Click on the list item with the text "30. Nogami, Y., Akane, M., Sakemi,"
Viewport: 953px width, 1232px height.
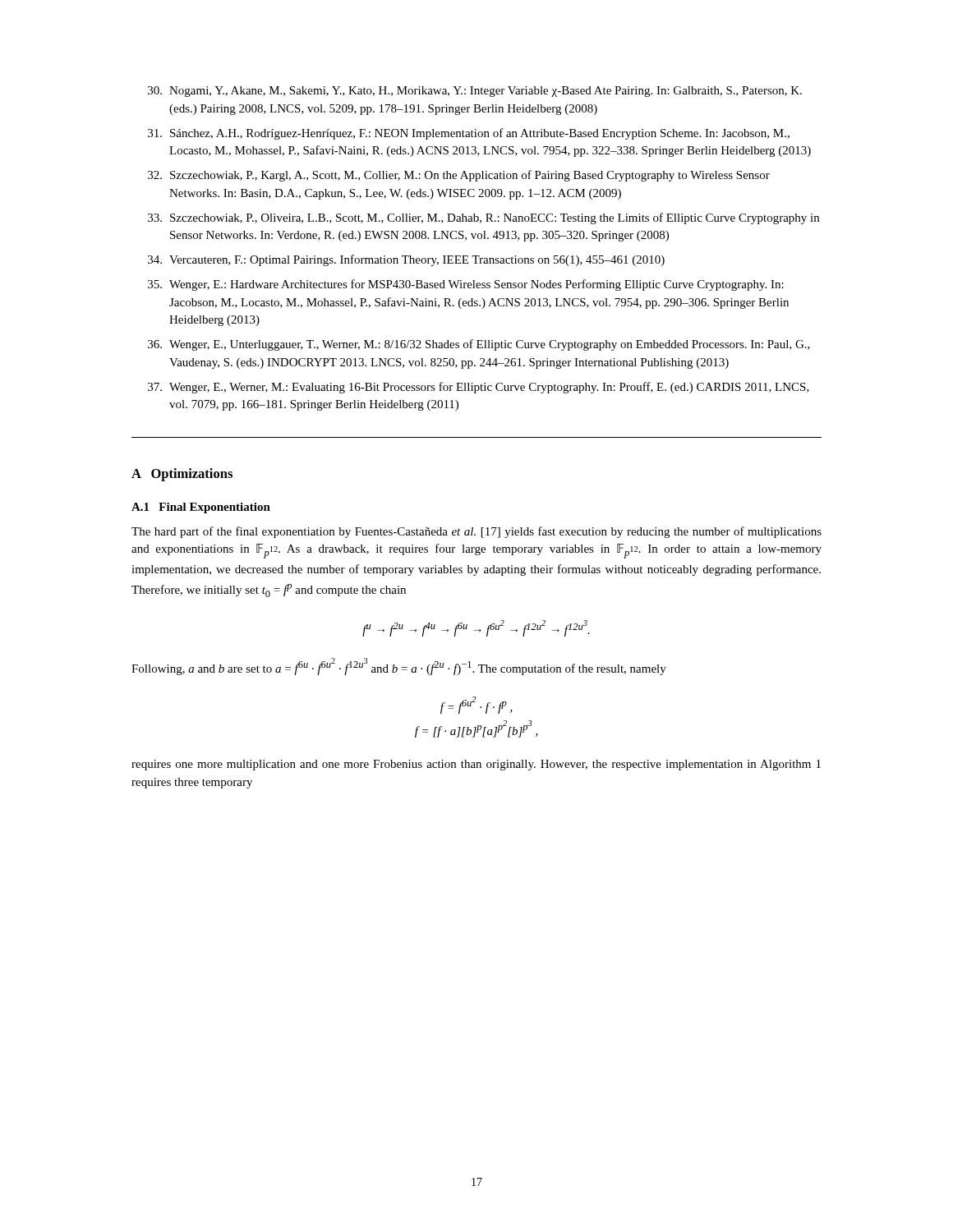(476, 100)
